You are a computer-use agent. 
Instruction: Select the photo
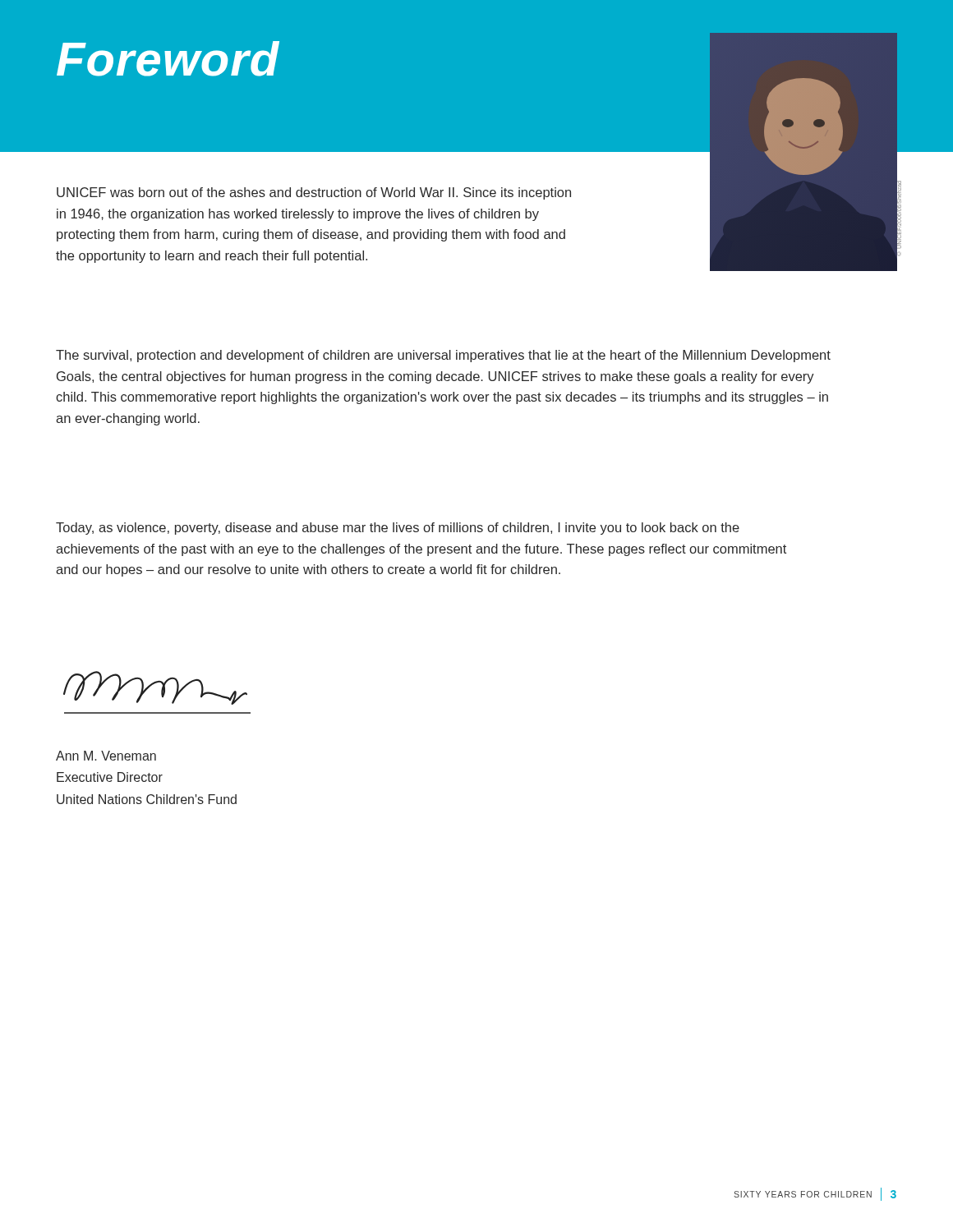tap(803, 152)
